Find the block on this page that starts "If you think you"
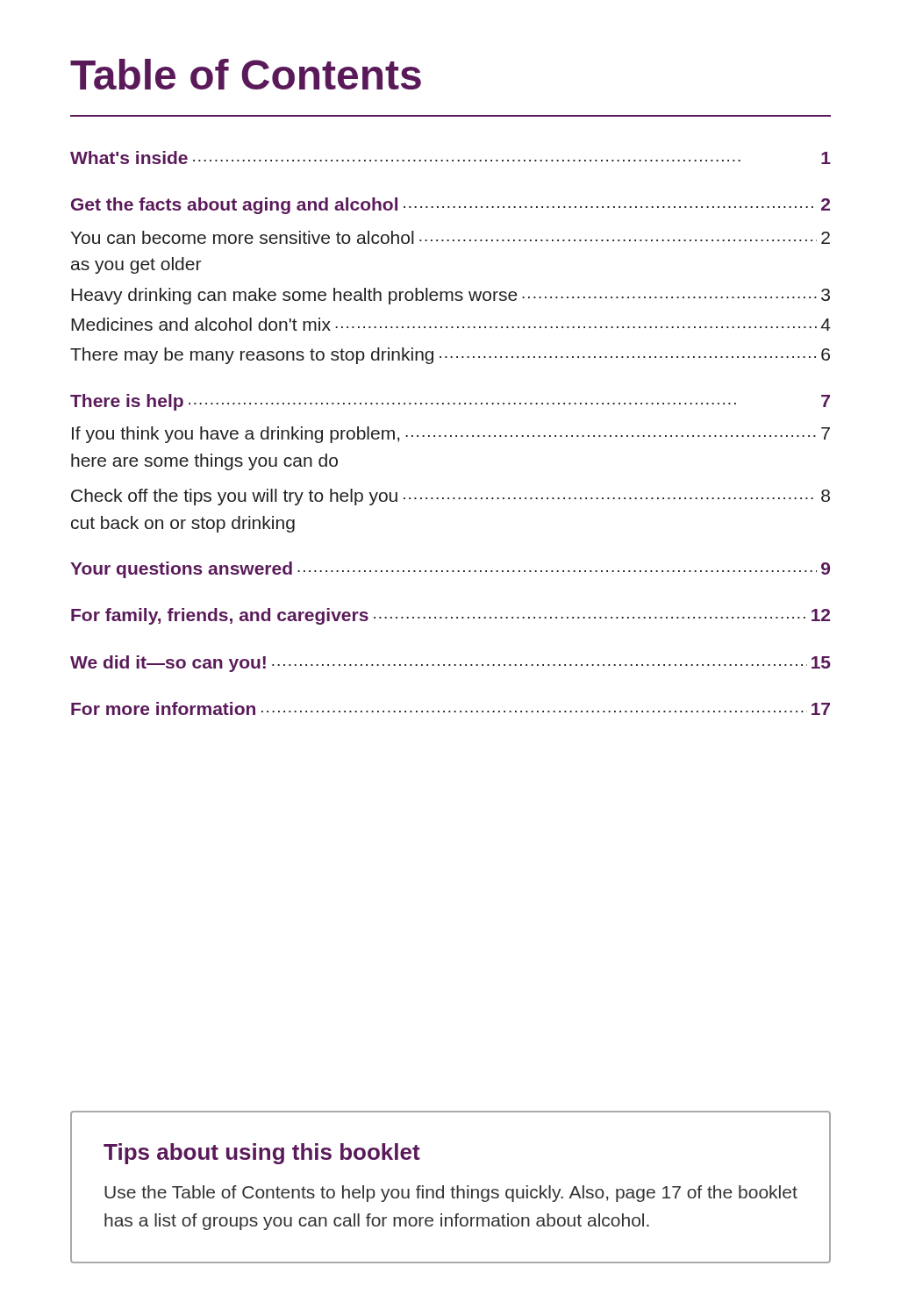Image resolution: width=901 pixels, height=1316 pixels. click(450, 447)
